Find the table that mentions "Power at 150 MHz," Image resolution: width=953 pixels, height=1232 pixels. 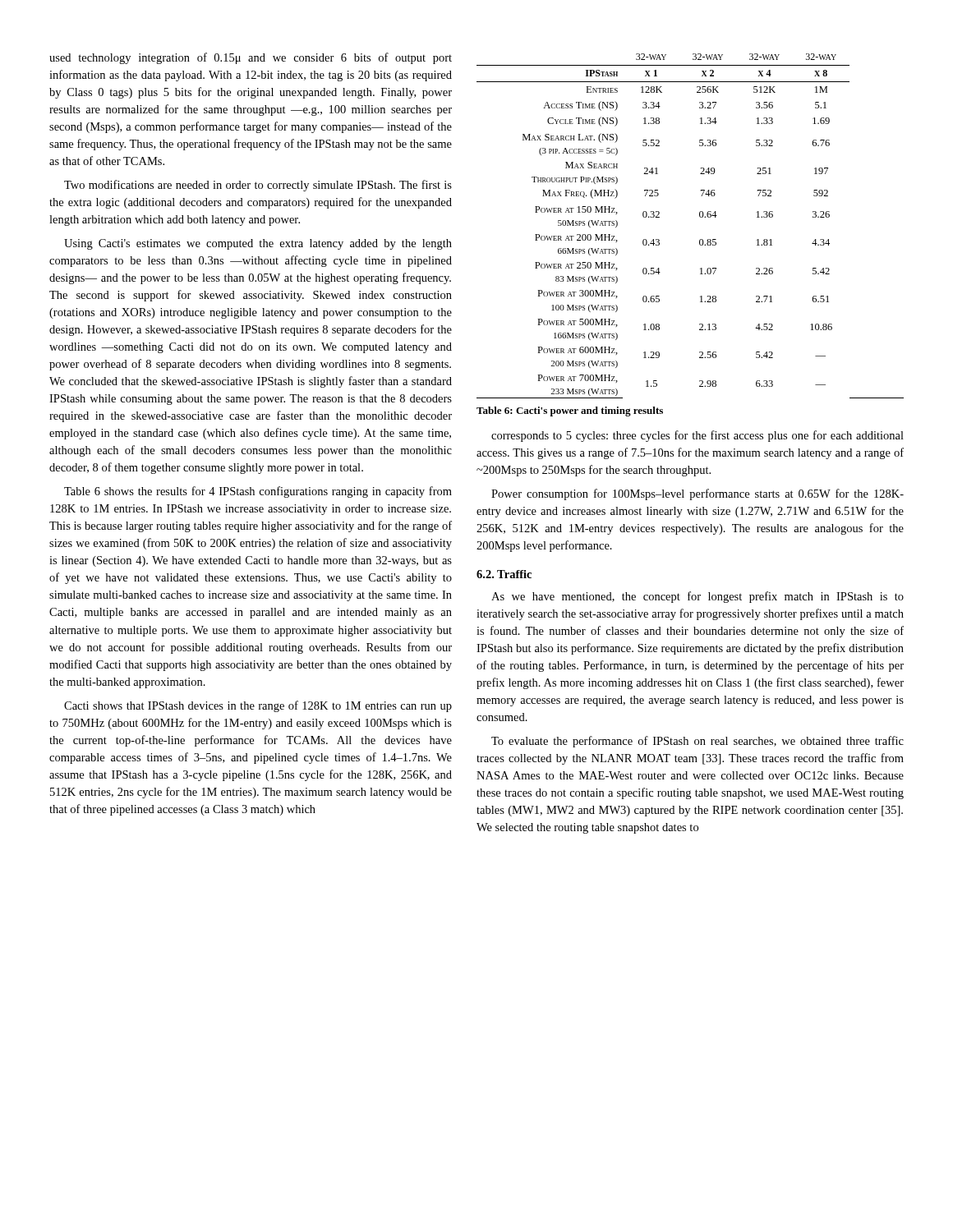(690, 224)
